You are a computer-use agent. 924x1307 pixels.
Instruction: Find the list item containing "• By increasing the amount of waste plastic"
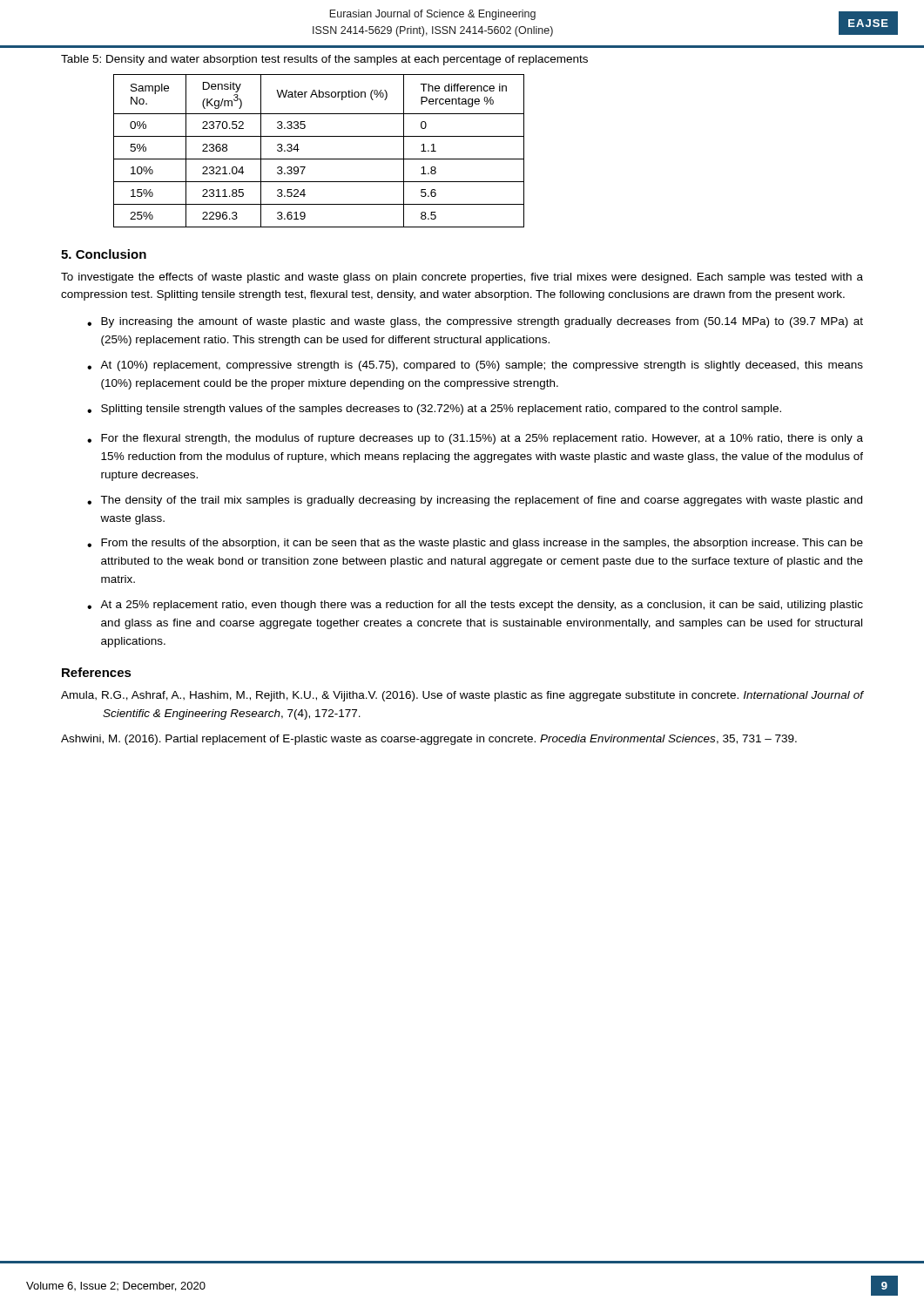pos(475,331)
